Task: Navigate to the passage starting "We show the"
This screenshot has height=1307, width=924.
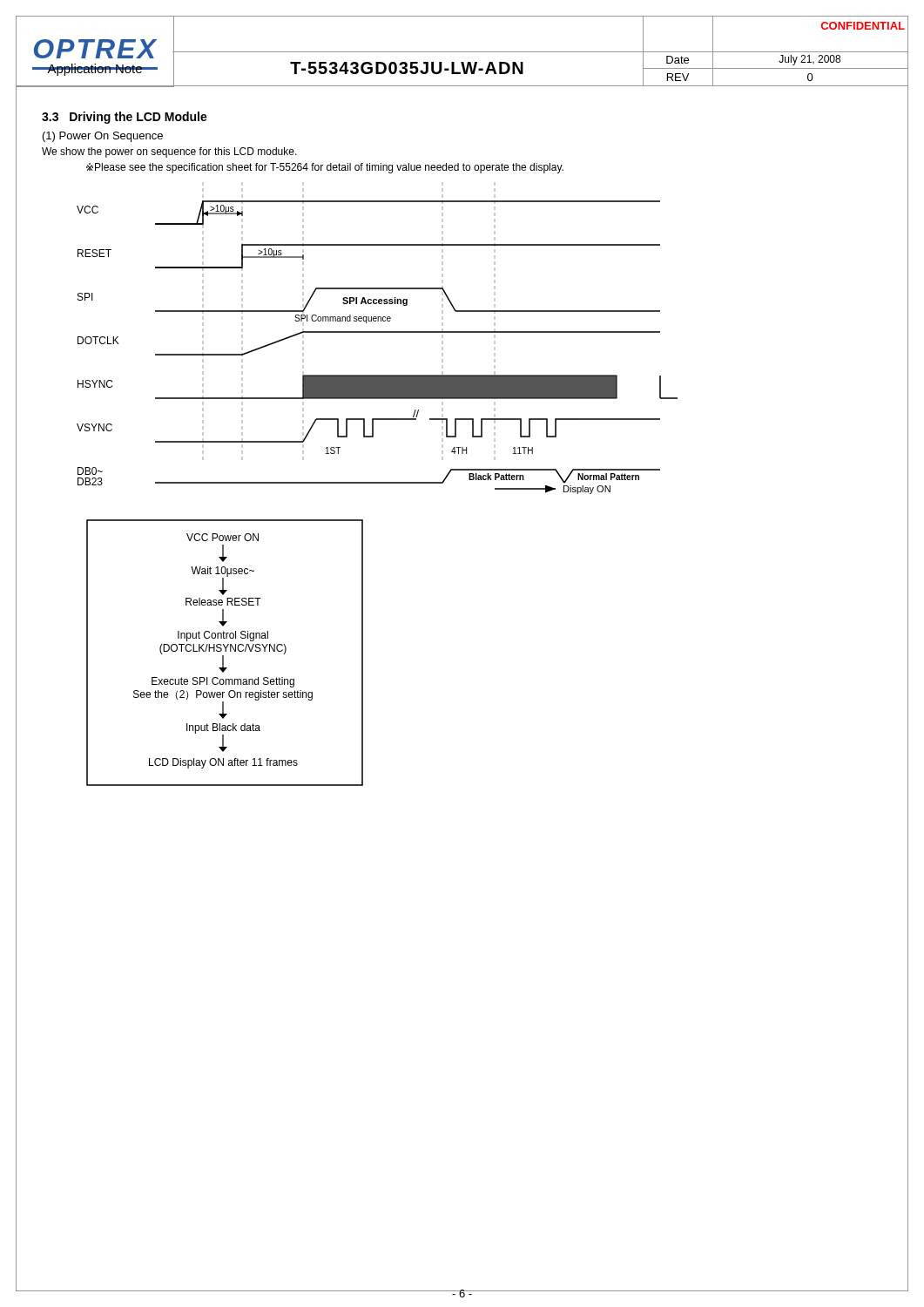Action: pyautogui.click(x=170, y=152)
